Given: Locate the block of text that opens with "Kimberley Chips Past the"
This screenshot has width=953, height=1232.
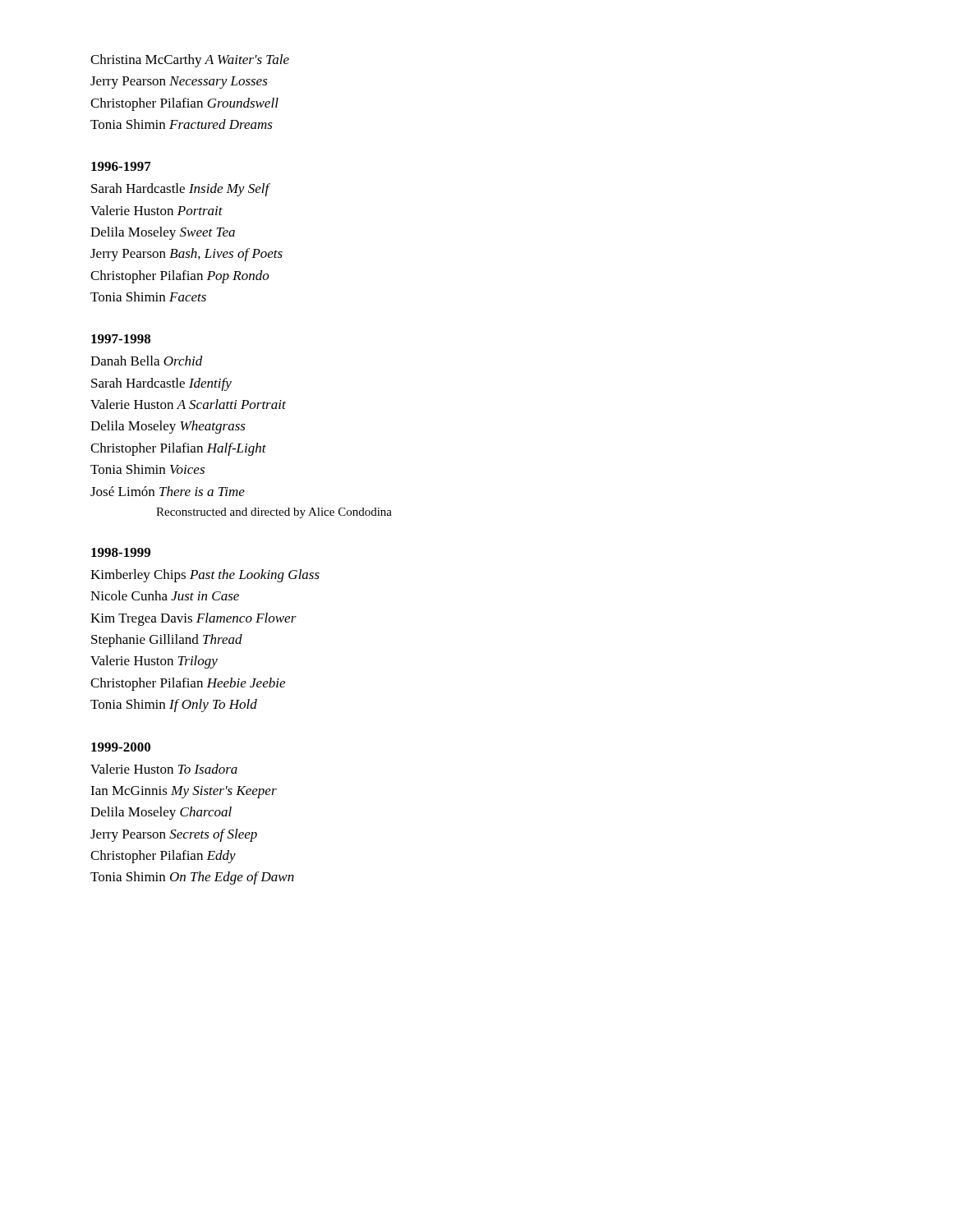Looking at the screenshot, I should click(x=205, y=575).
